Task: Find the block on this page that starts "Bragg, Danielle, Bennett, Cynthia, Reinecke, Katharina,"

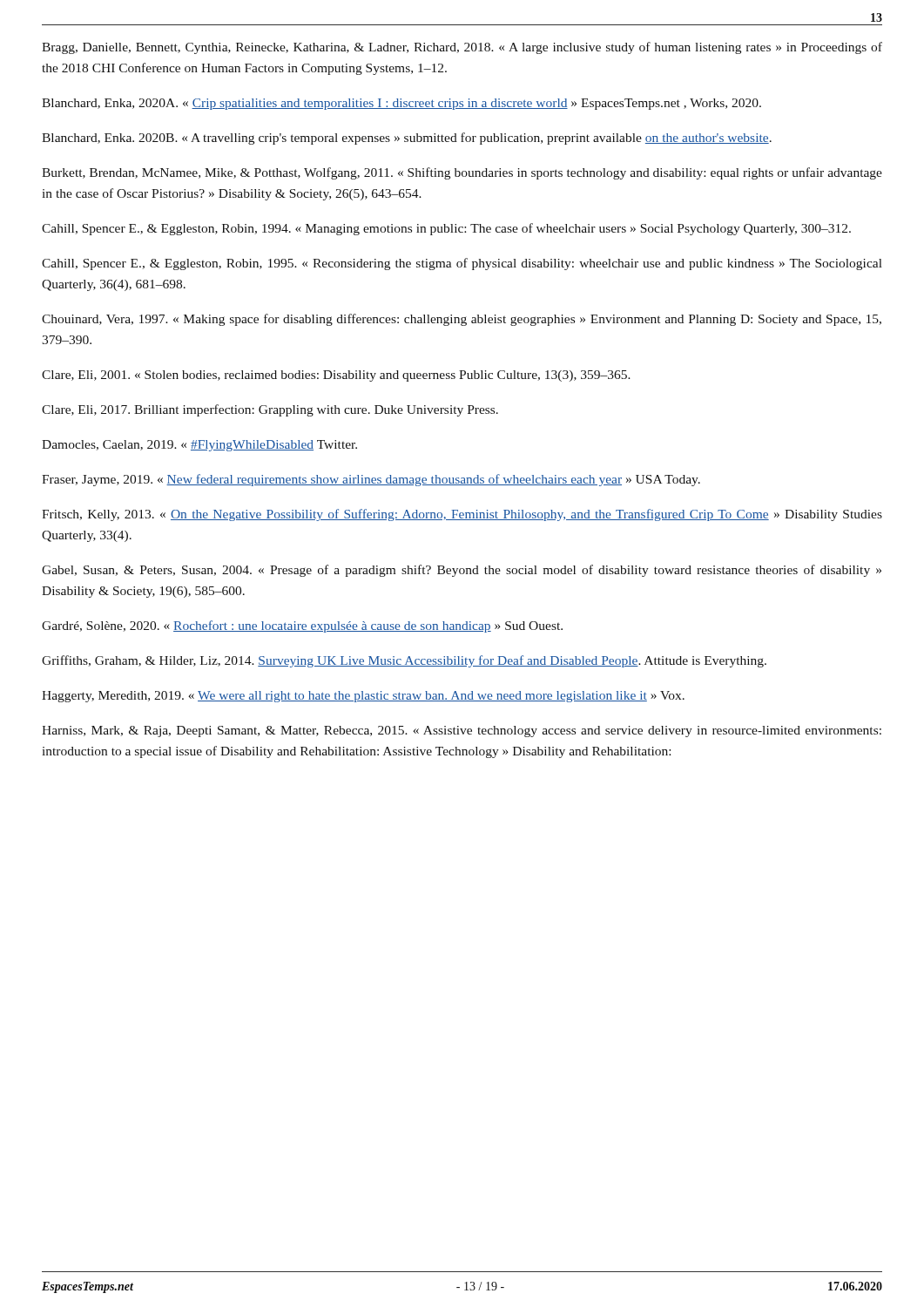Action: [462, 57]
